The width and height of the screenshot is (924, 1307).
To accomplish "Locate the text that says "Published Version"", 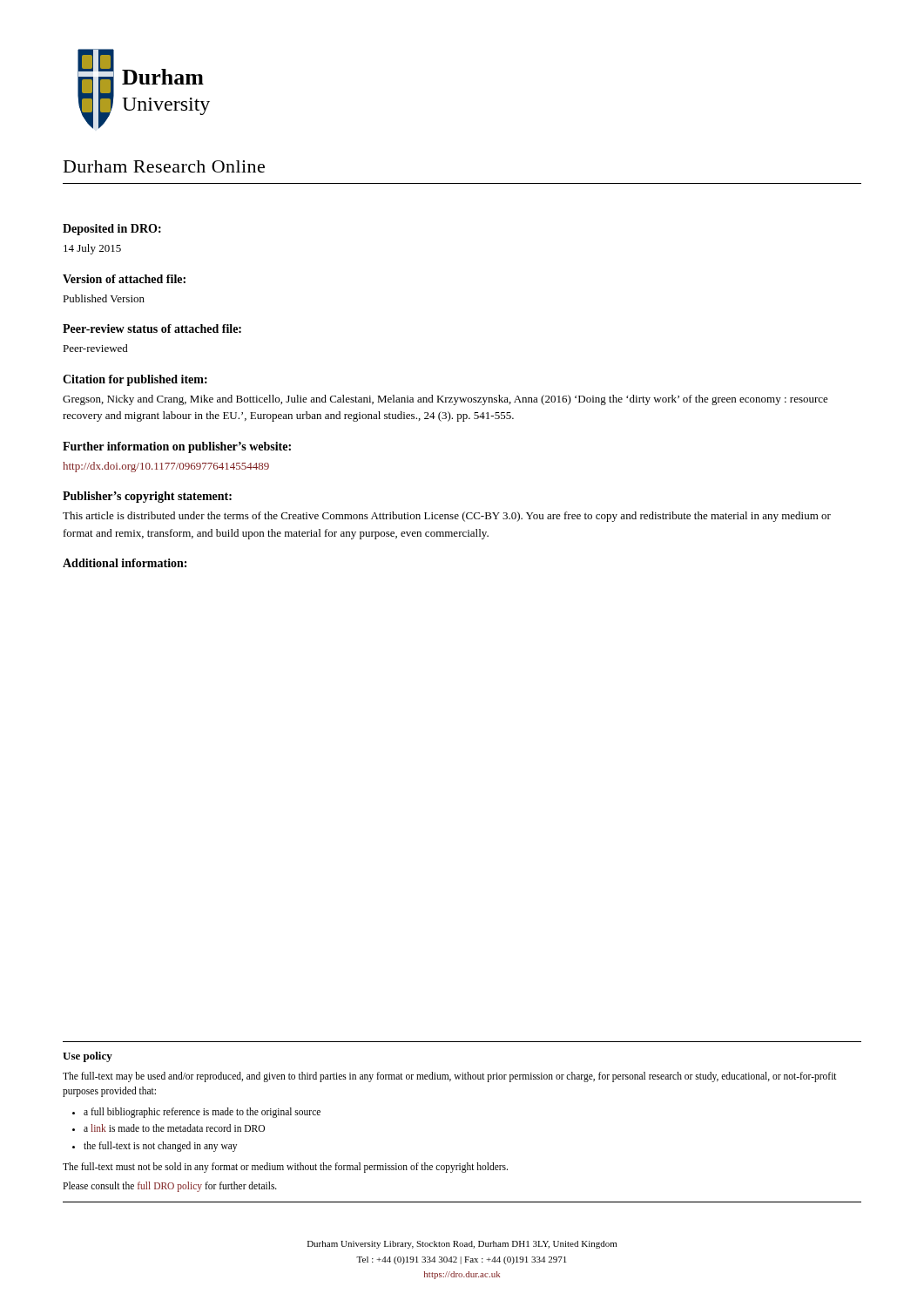I will click(104, 298).
